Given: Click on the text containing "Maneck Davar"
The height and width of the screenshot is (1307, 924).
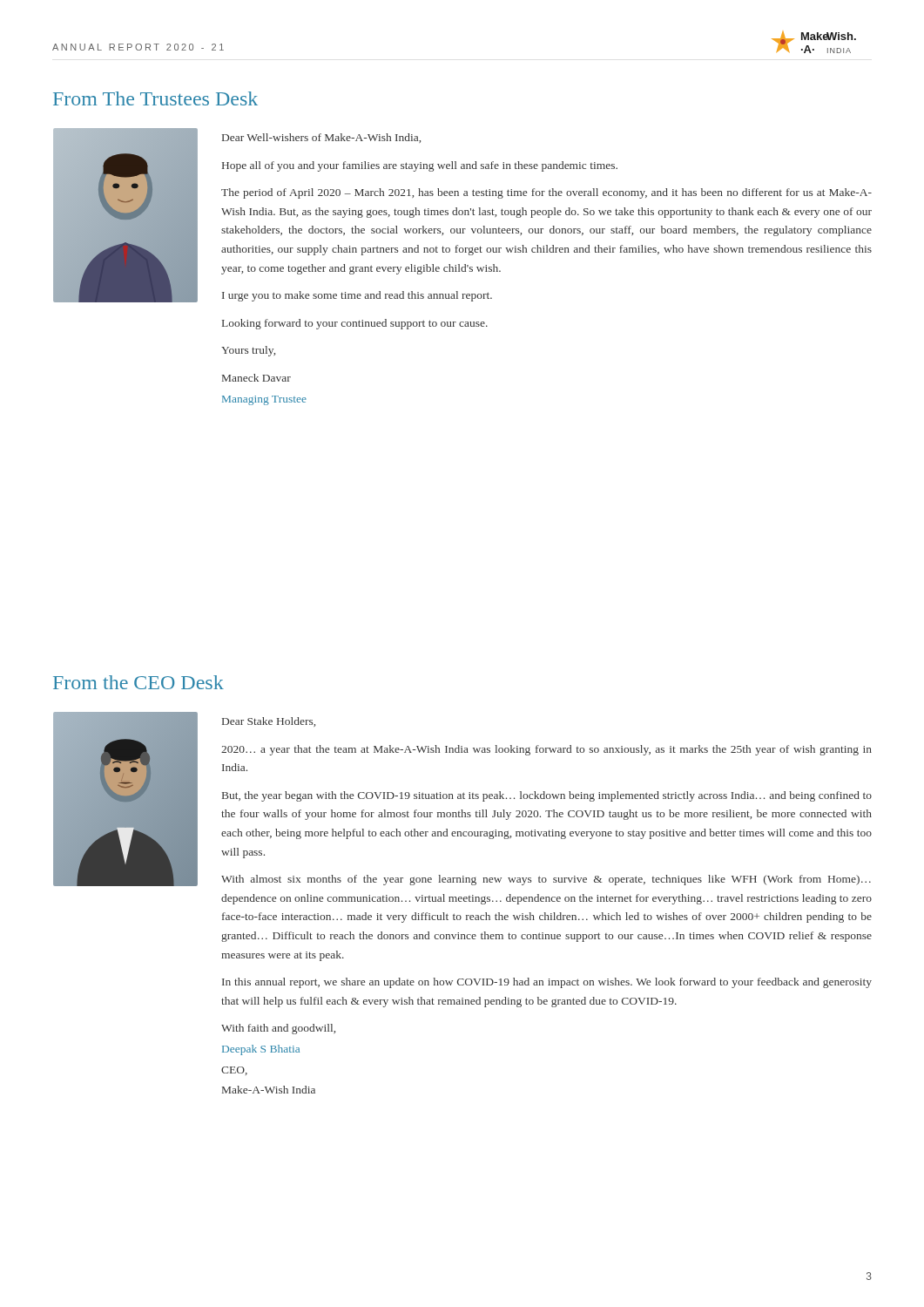Looking at the screenshot, I should [256, 378].
